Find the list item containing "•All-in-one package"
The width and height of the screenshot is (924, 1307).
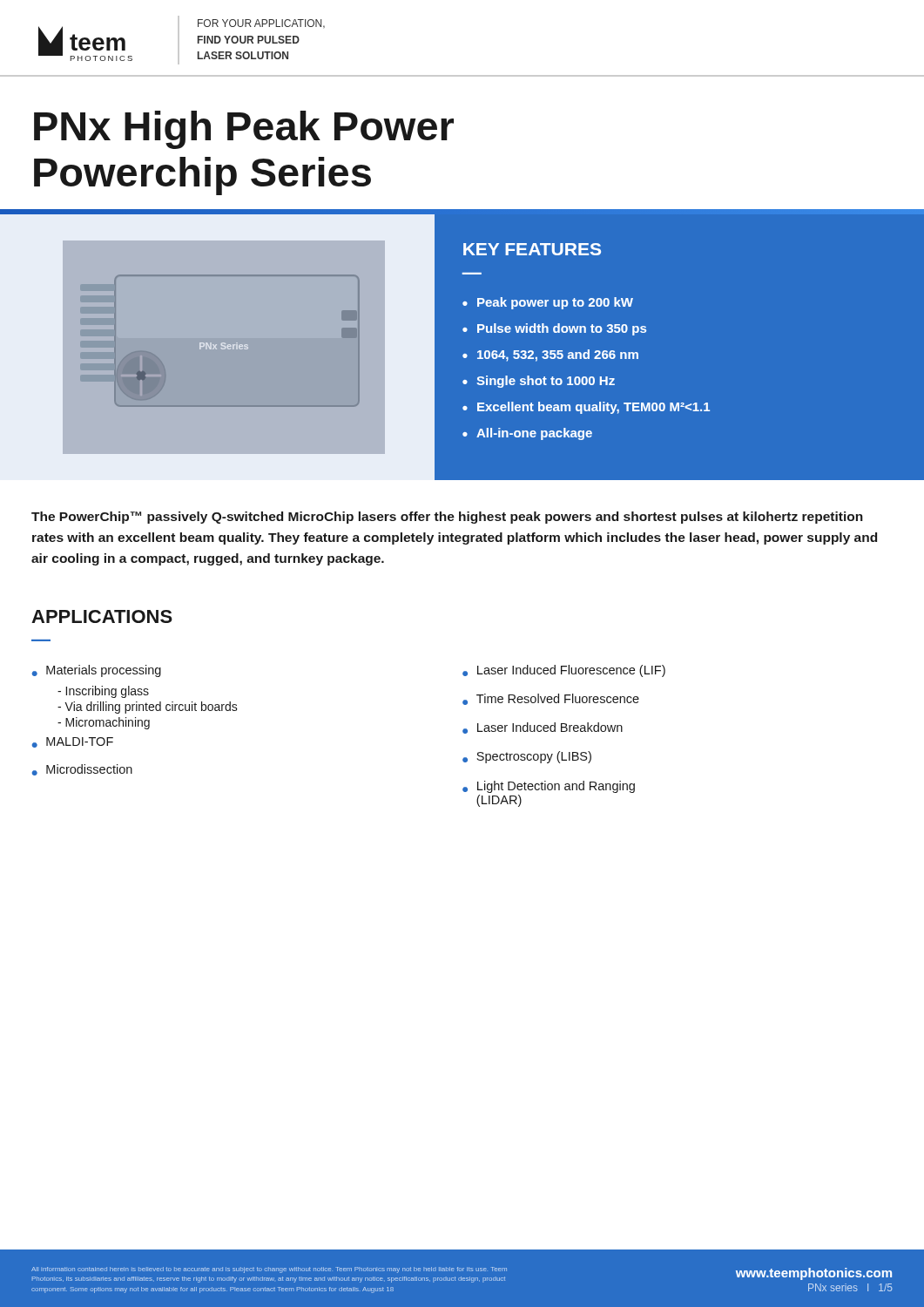(x=527, y=434)
